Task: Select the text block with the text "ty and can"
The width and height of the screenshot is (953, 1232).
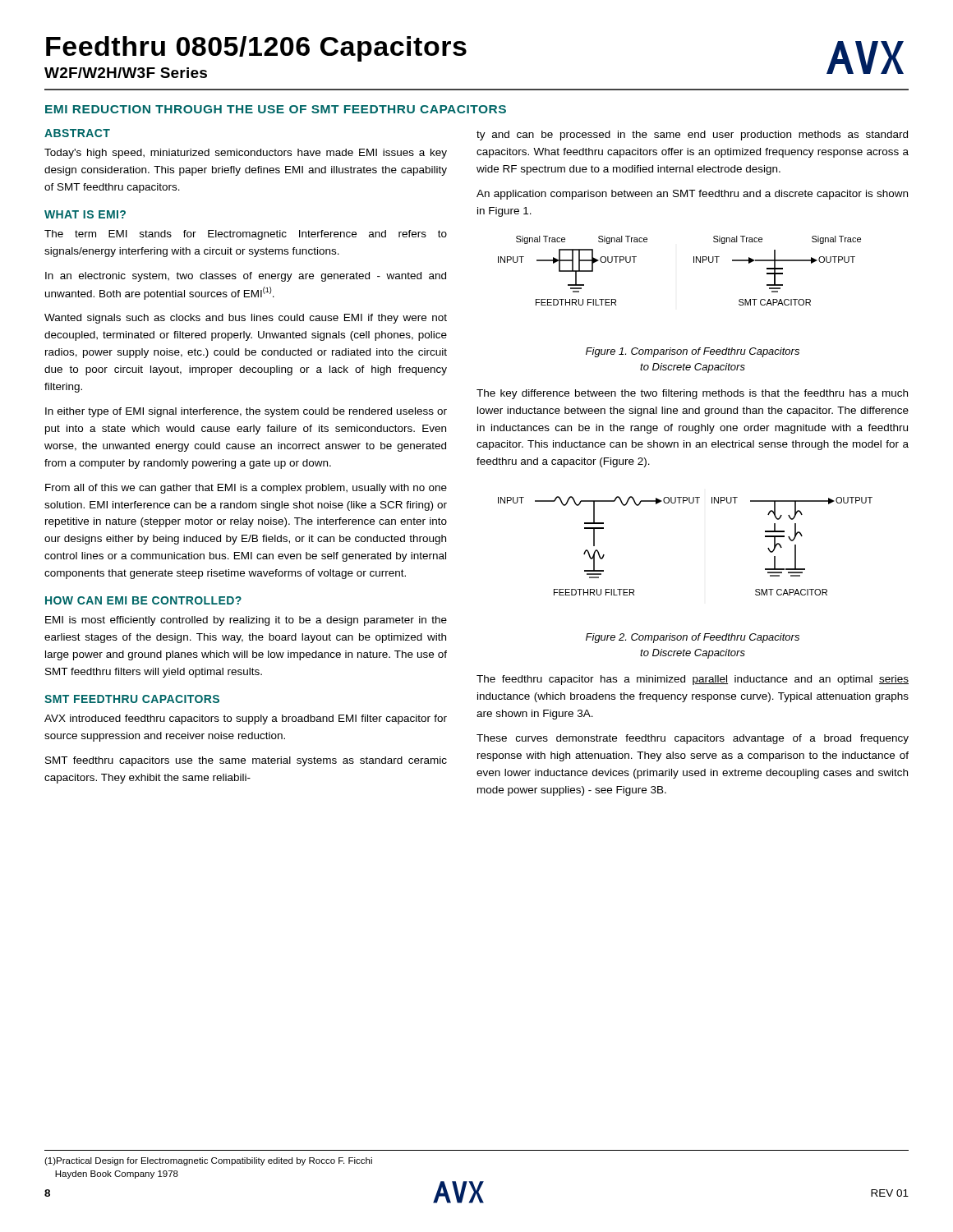Action: 693,153
